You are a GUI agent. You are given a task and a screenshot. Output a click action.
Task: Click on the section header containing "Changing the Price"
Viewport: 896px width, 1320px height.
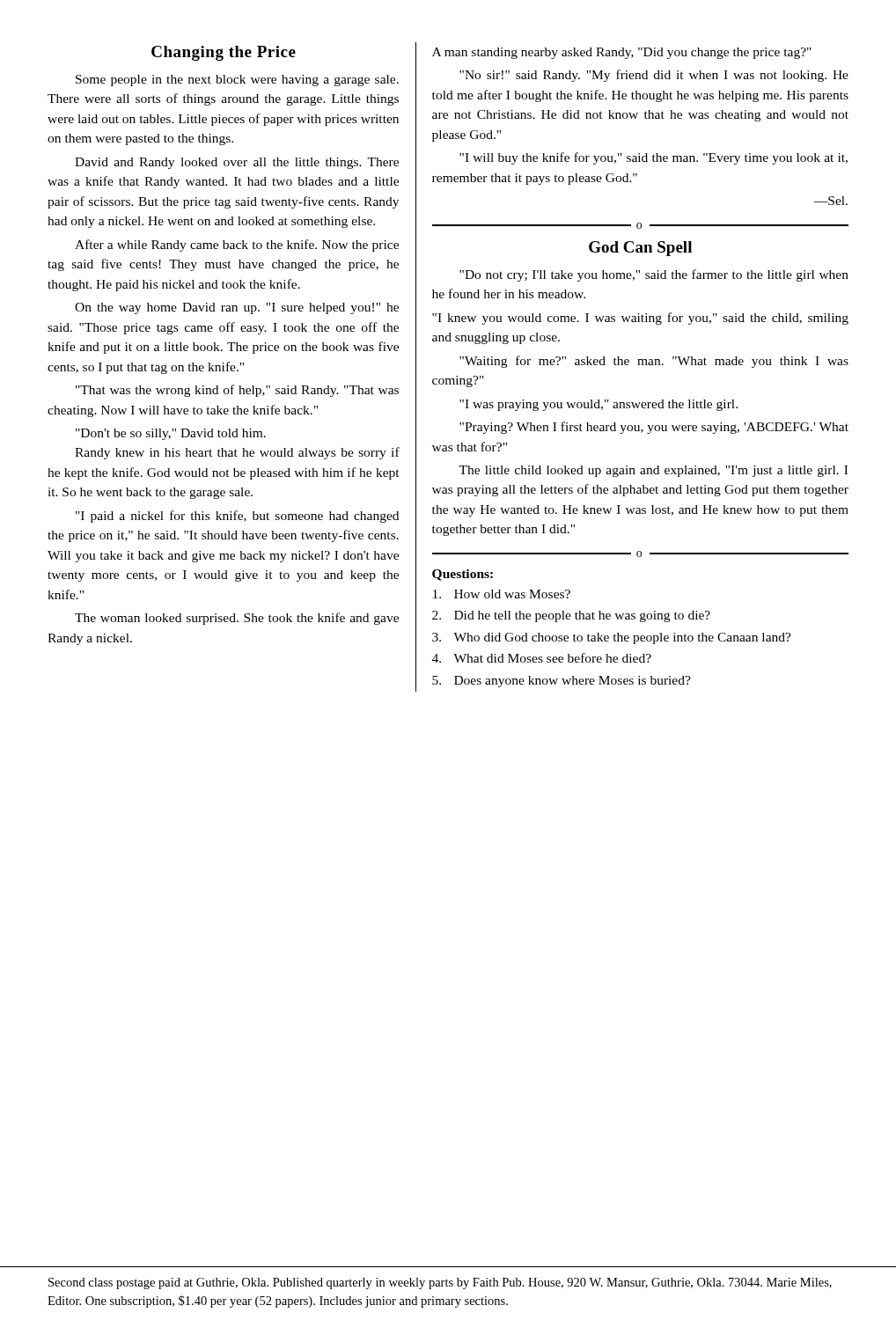223,51
